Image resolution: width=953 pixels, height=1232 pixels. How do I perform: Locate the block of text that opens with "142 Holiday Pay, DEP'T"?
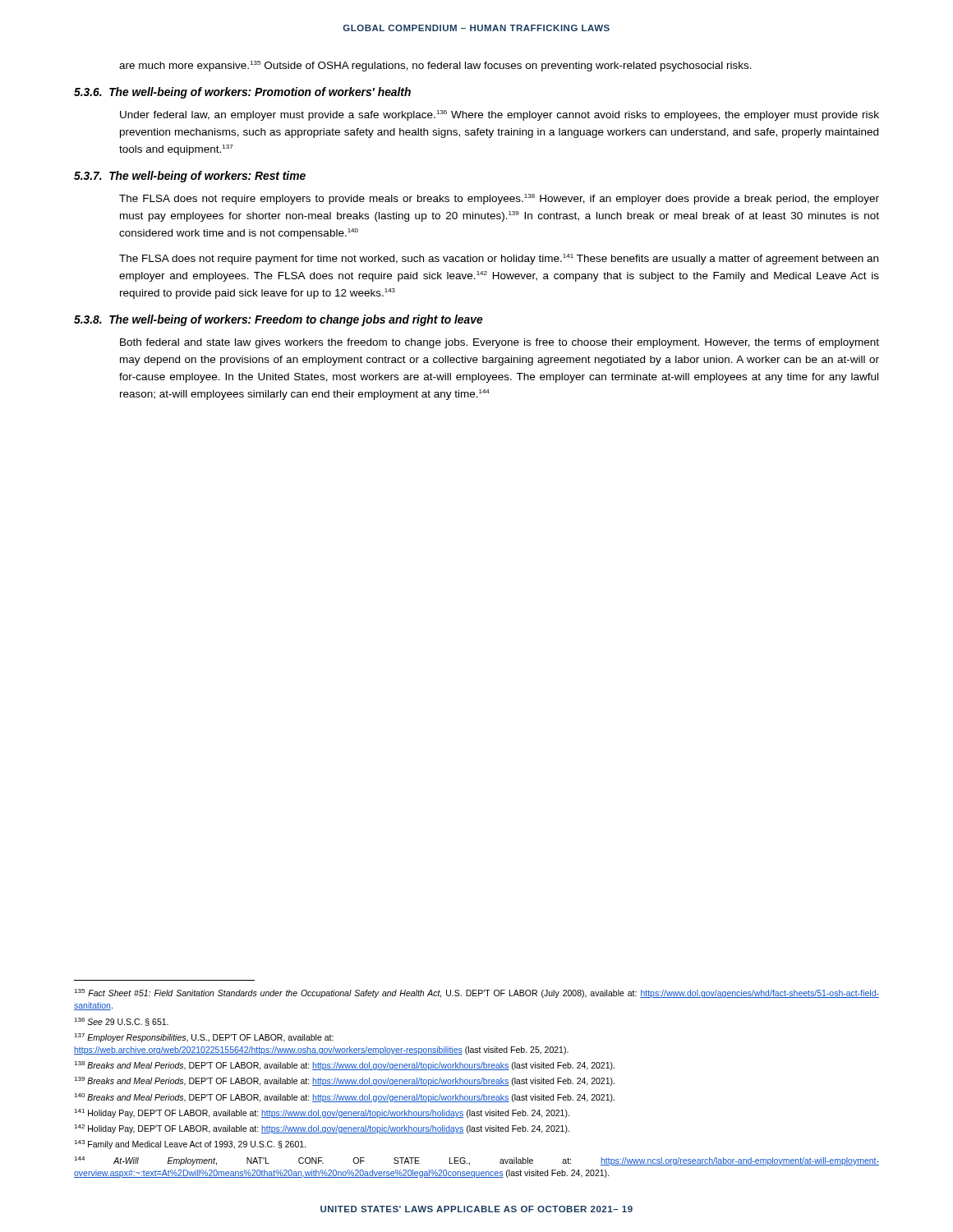pyautogui.click(x=322, y=1128)
